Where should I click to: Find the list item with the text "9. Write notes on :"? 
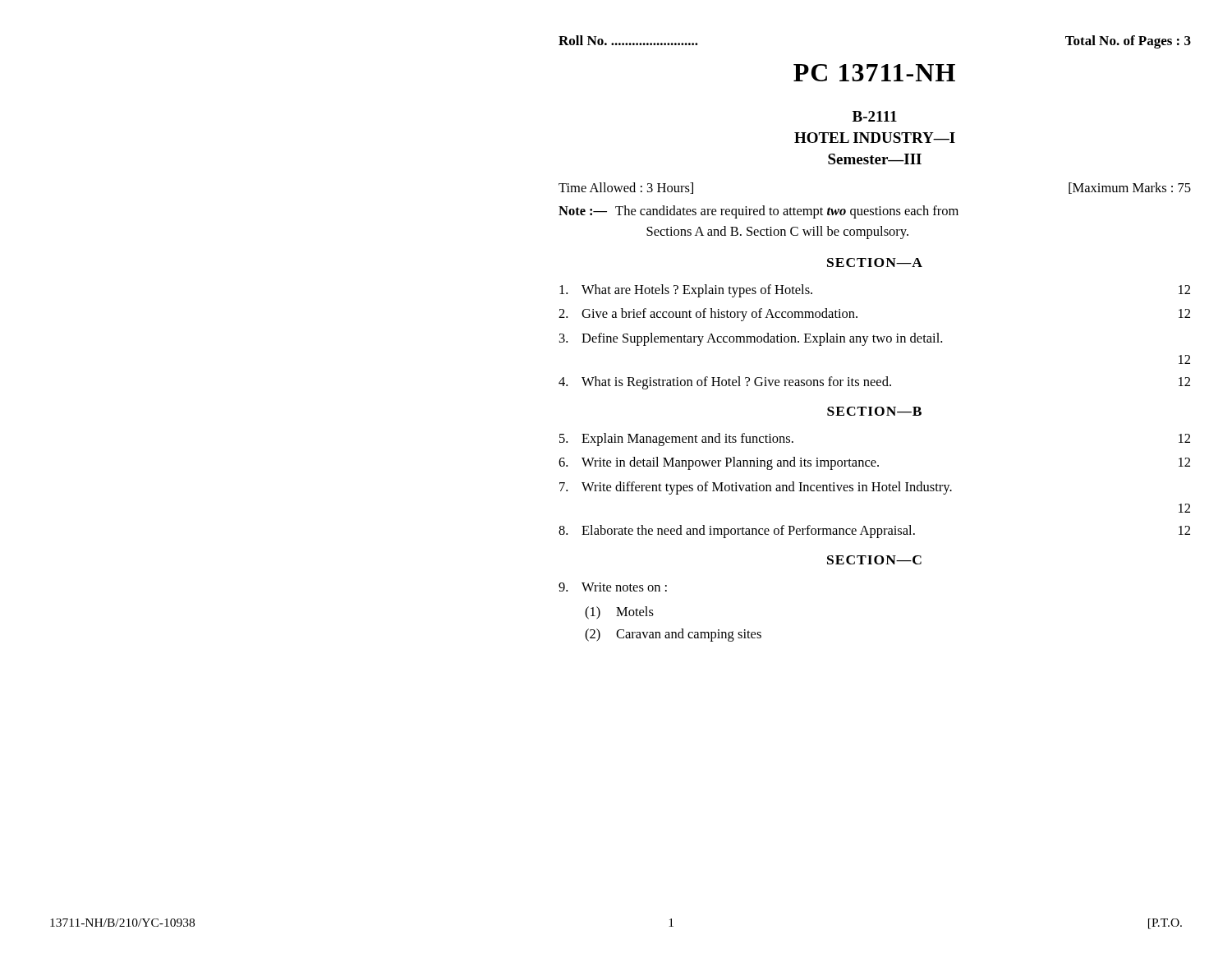pos(613,587)
